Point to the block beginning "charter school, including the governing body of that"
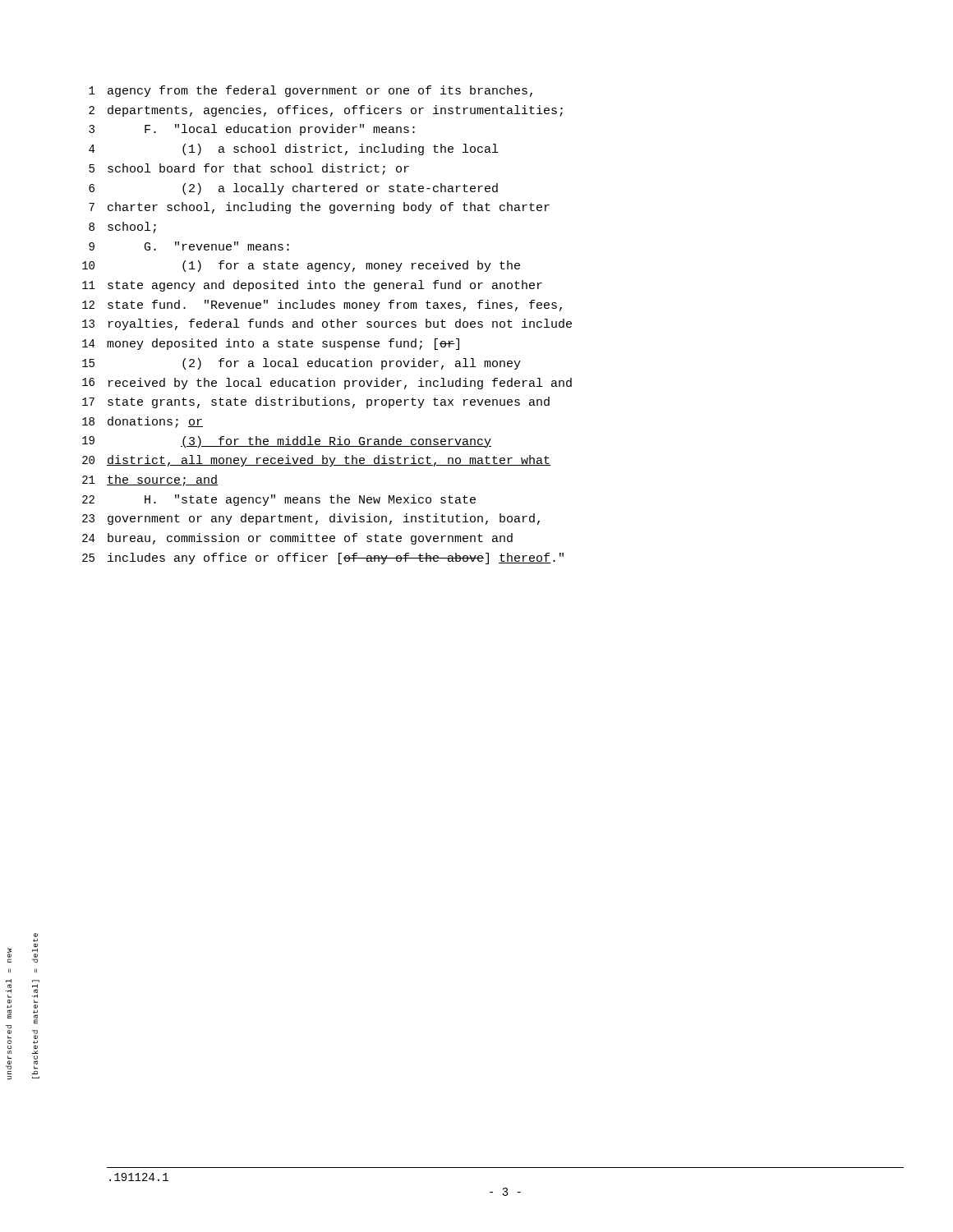953x1232 pixels. 505,209
